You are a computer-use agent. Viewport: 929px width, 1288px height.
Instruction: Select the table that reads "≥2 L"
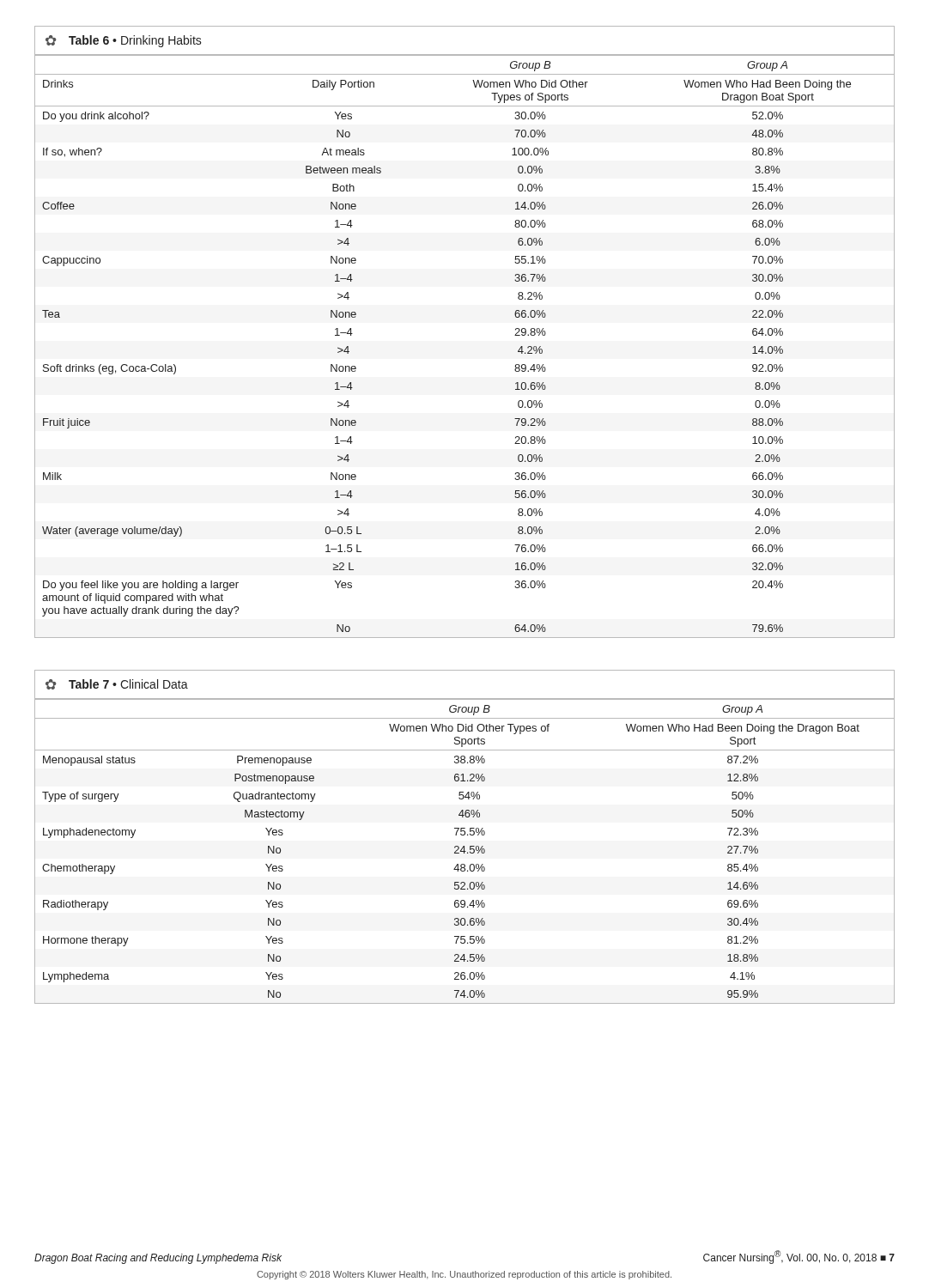point(464,332)
